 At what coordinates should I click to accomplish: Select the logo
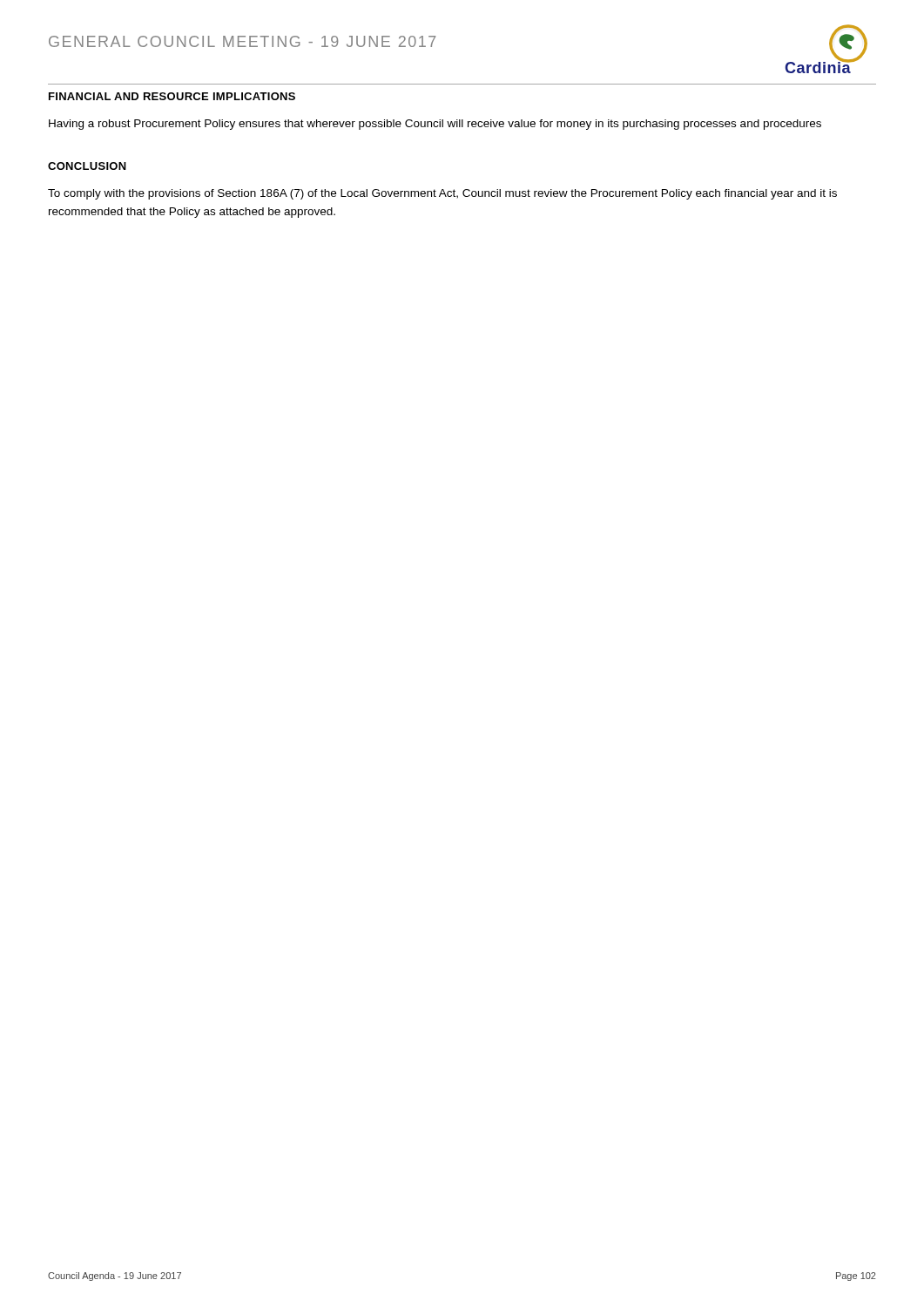coord(828,53)
